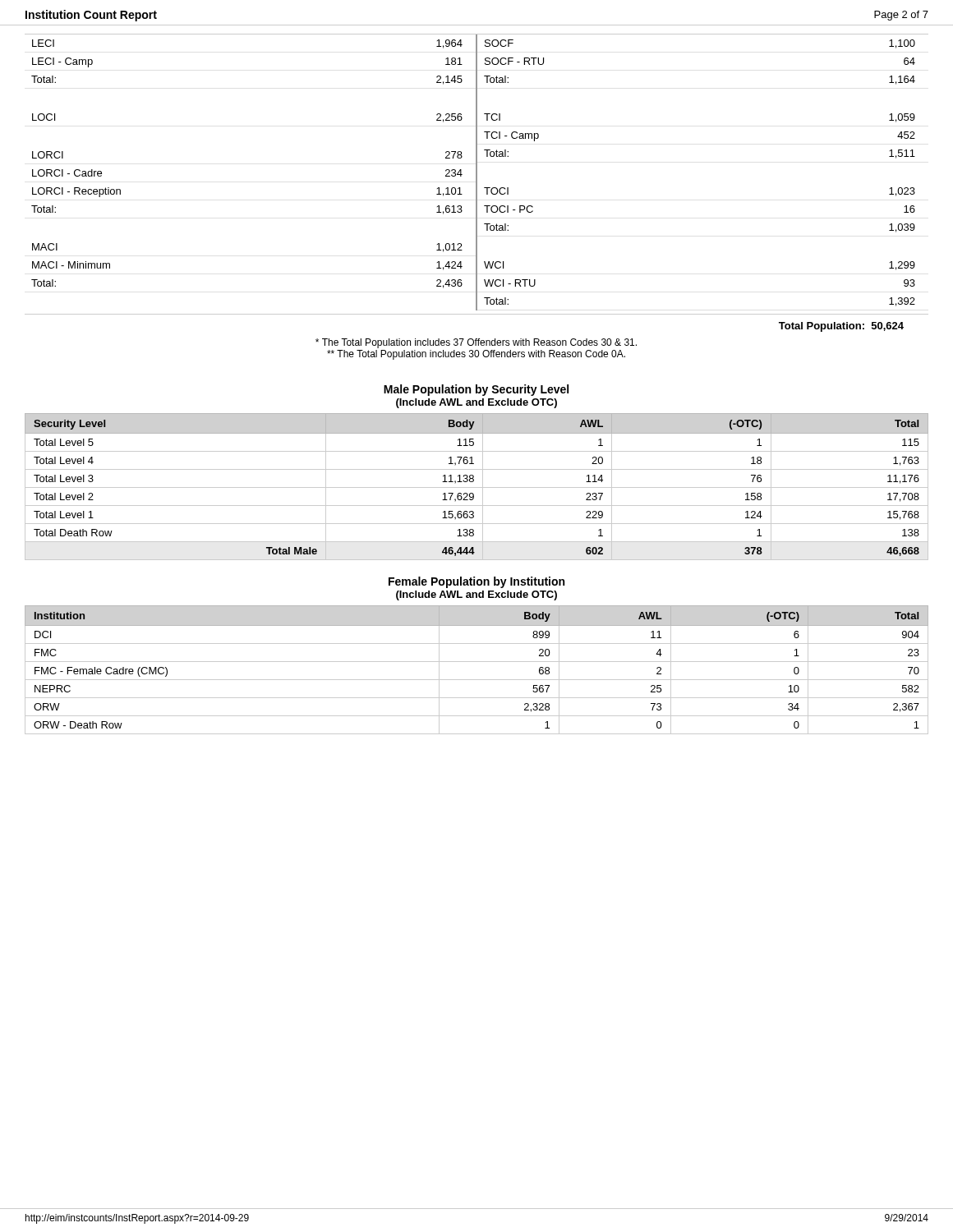Click on the table containing "Security Level Body AWL"
953x1232 pixels.
tap(476, 487)
